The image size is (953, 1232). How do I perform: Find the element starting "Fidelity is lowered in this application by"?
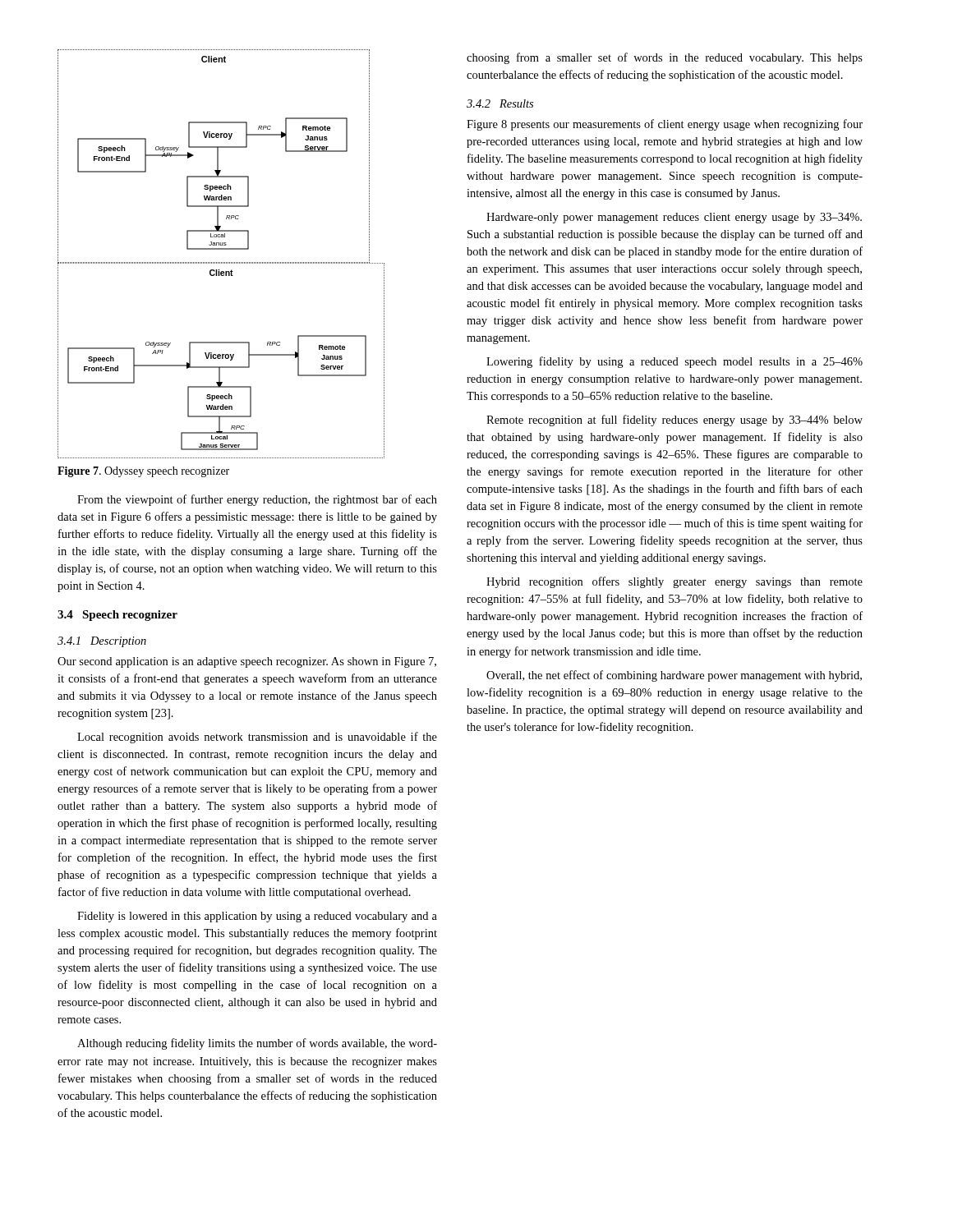247,968
